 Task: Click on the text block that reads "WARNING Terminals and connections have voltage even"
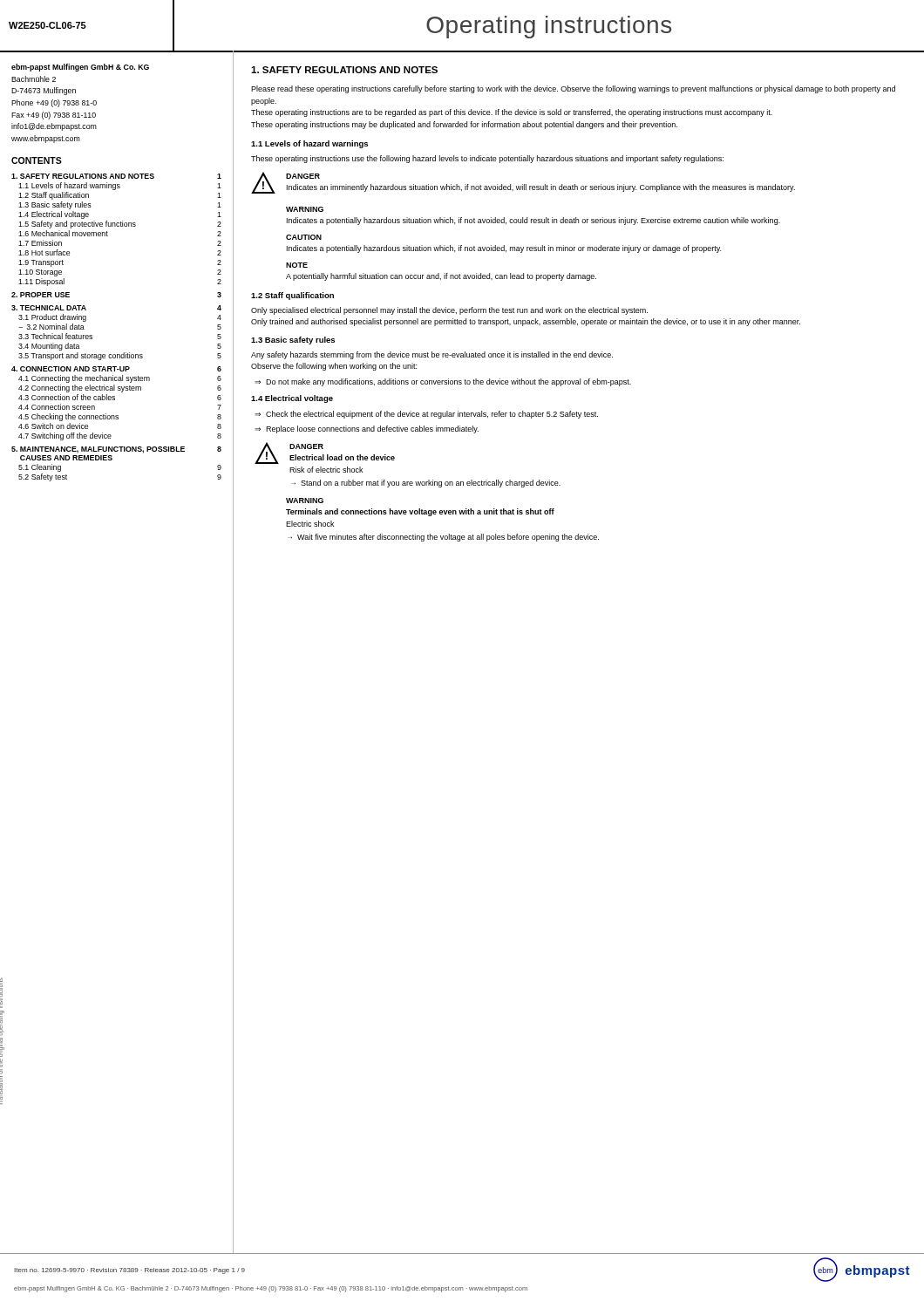305,501
